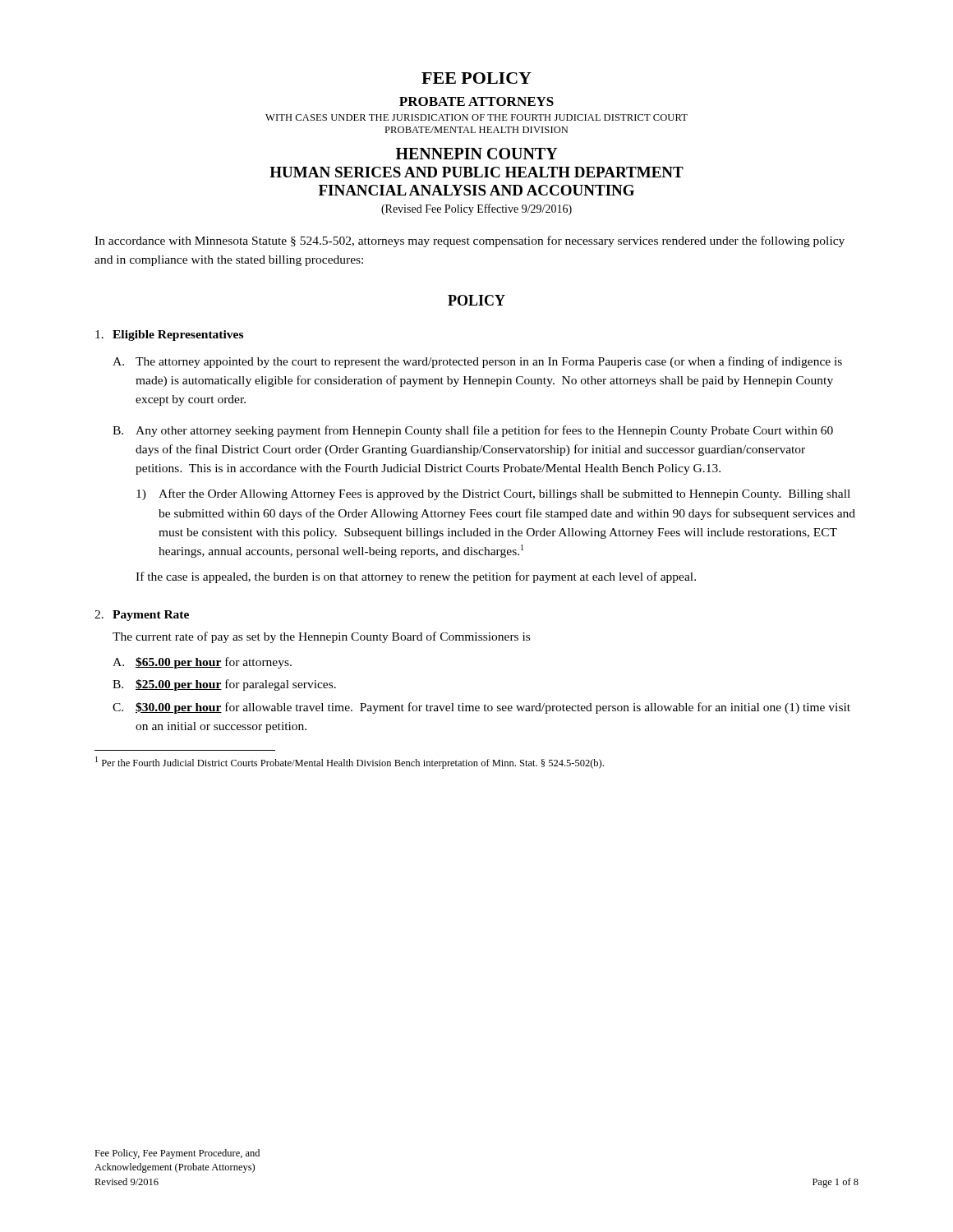Click on the title containing "FEE POLICY"

(476, 78)
